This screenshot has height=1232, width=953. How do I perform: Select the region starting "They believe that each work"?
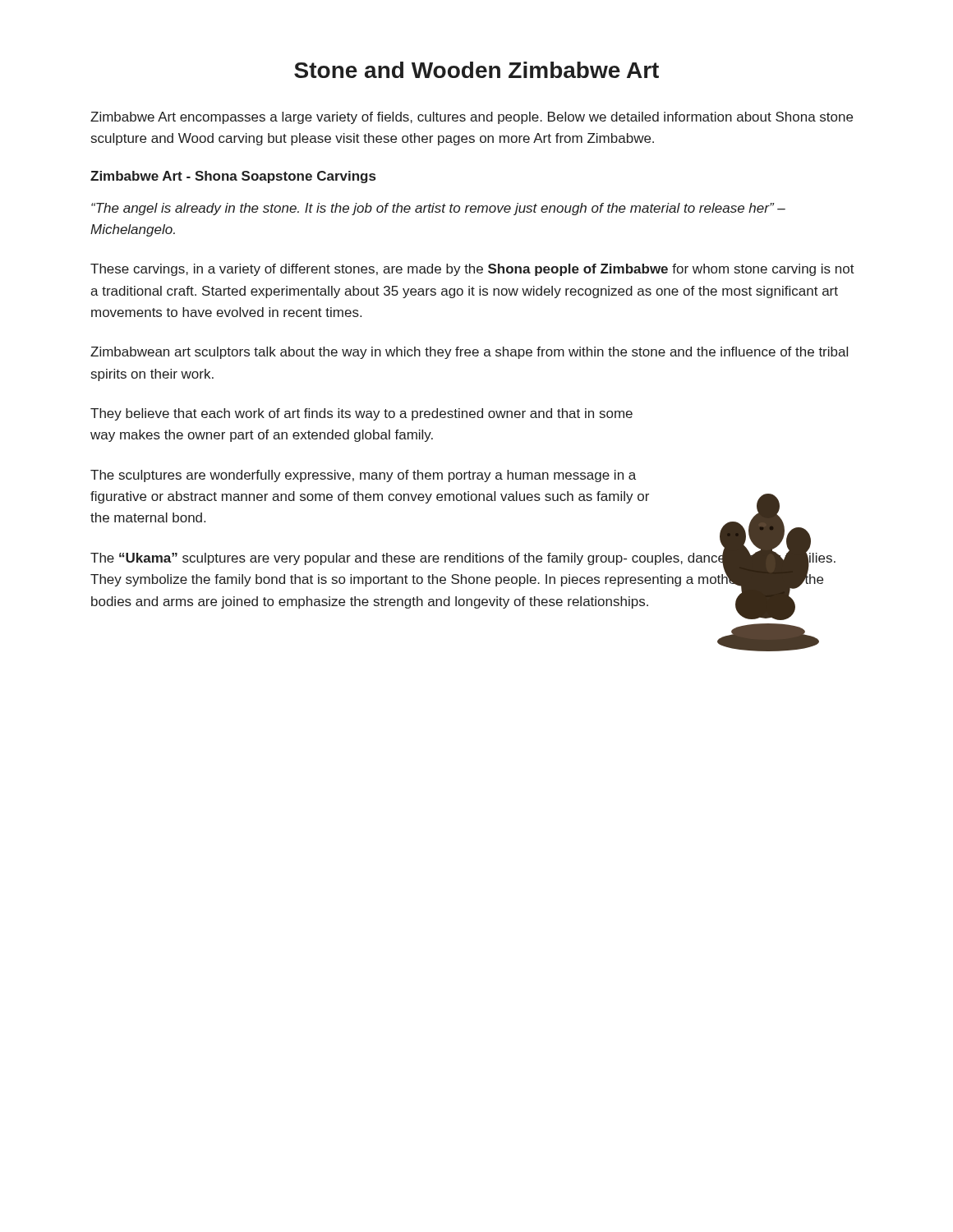tap(362, 424)
